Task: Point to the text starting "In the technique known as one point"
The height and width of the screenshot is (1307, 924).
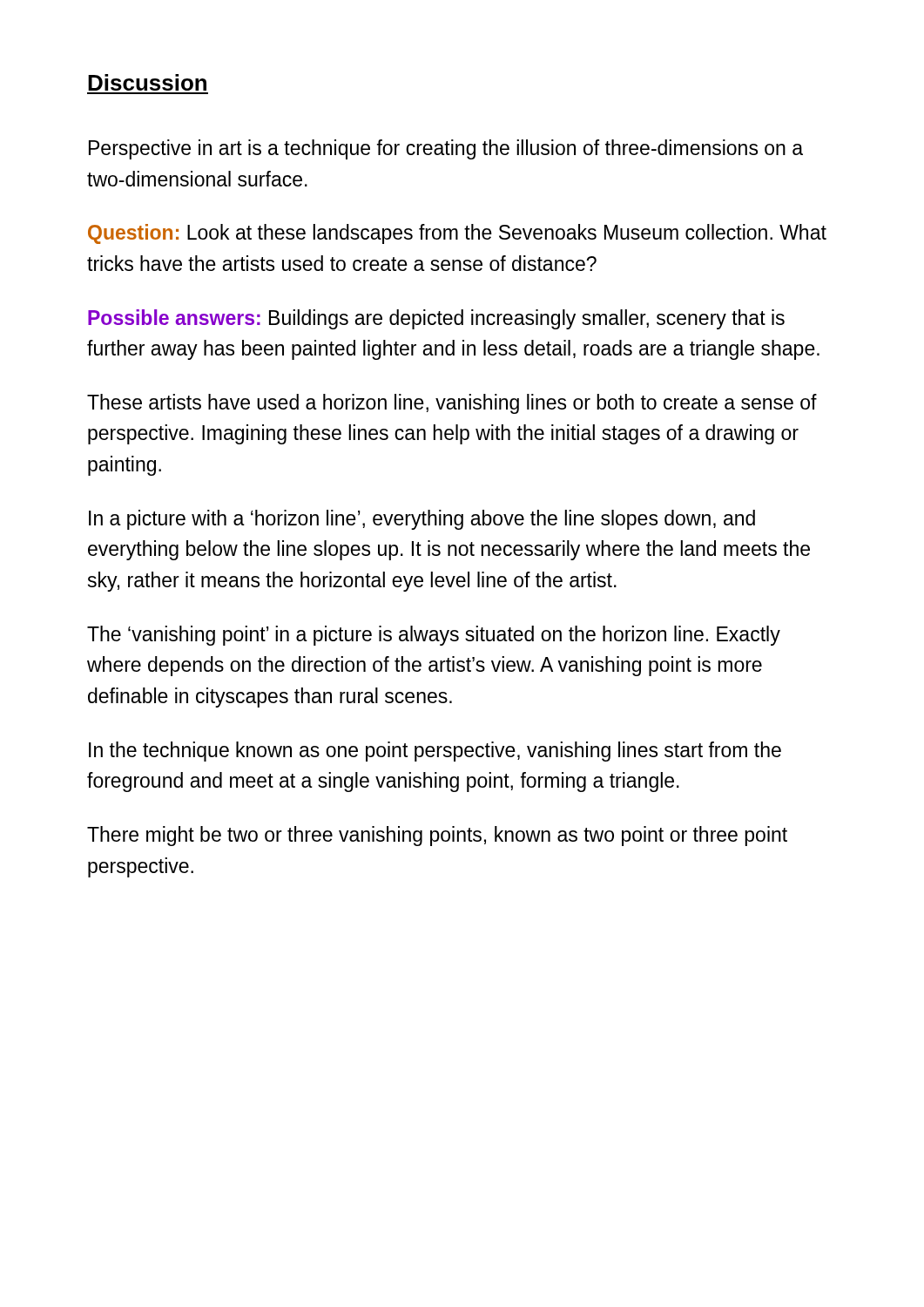Action: [x=435, y=765]
